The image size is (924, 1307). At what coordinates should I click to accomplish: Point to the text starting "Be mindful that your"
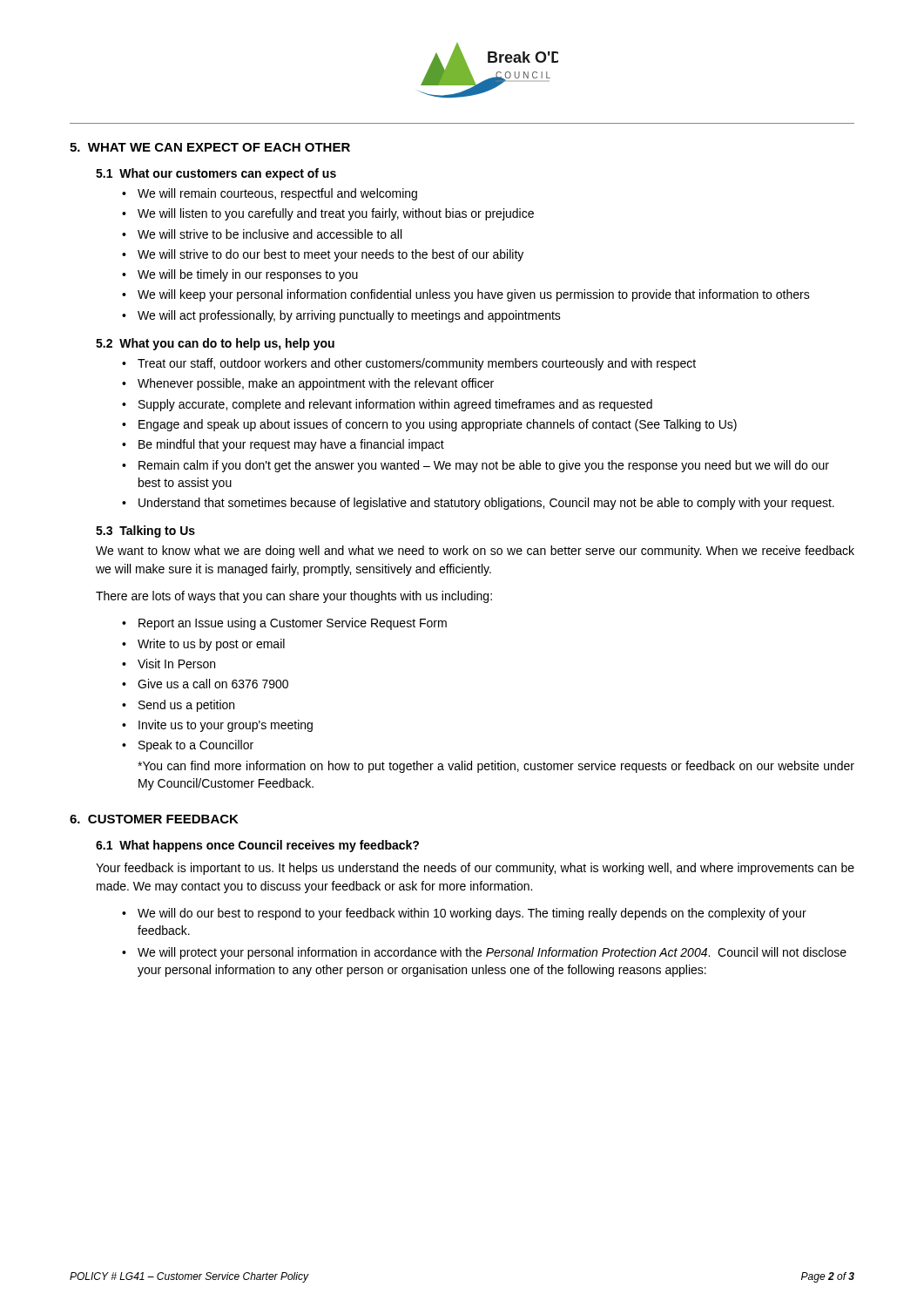pos(291,445)
